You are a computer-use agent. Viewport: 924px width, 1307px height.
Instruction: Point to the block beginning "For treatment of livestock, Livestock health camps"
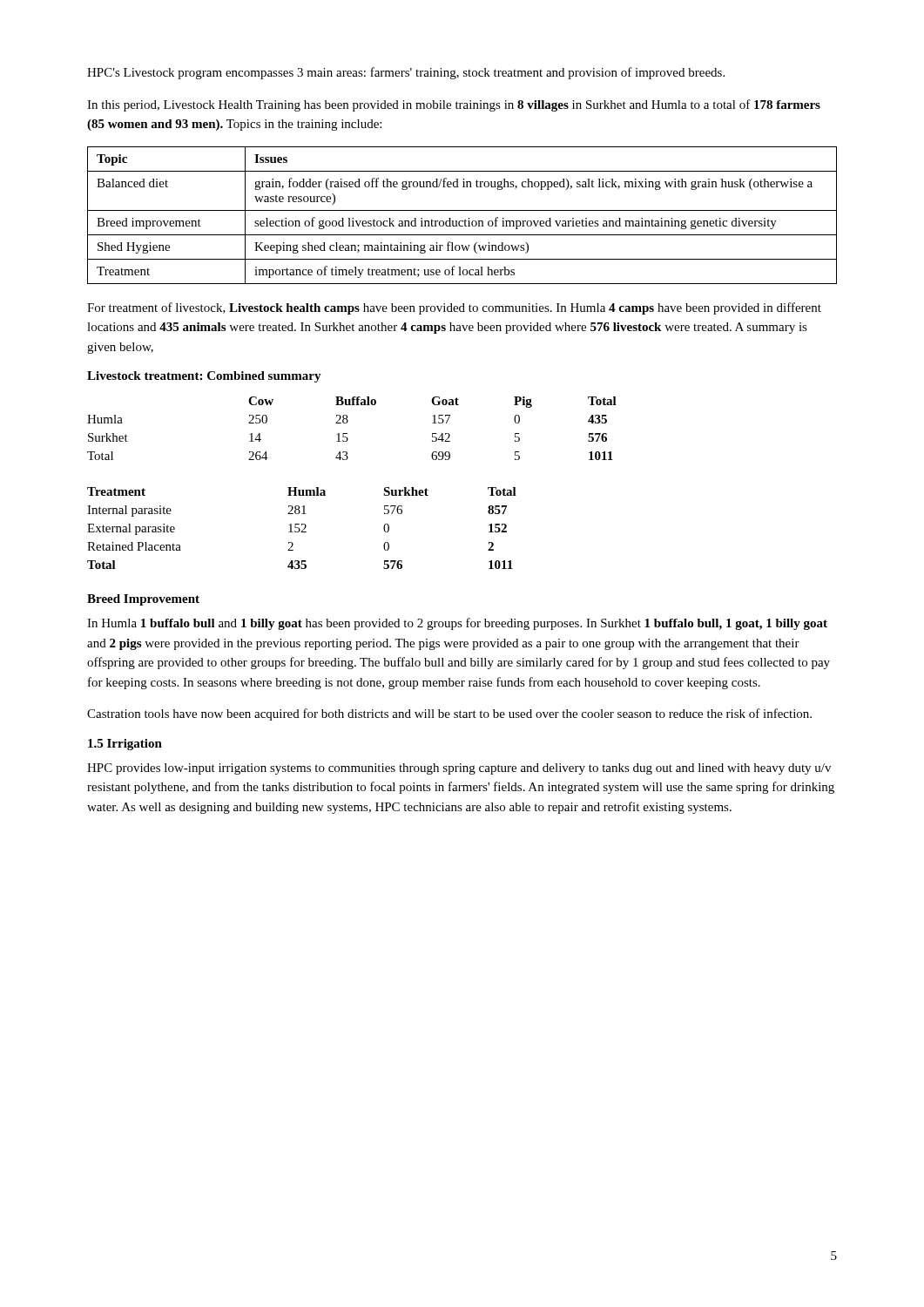454,327
